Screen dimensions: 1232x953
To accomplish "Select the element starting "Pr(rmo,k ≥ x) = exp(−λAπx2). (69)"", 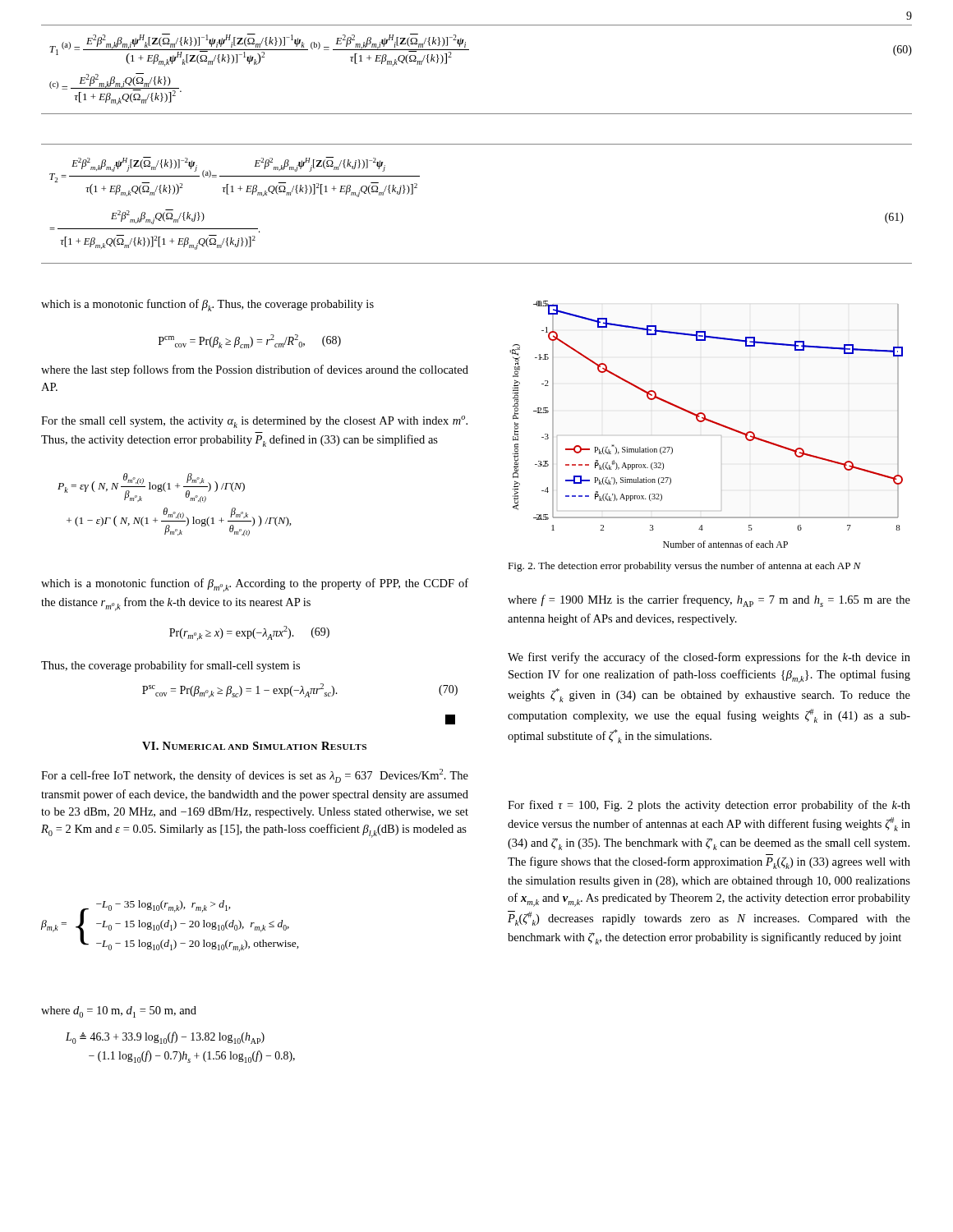I will 255,633.
